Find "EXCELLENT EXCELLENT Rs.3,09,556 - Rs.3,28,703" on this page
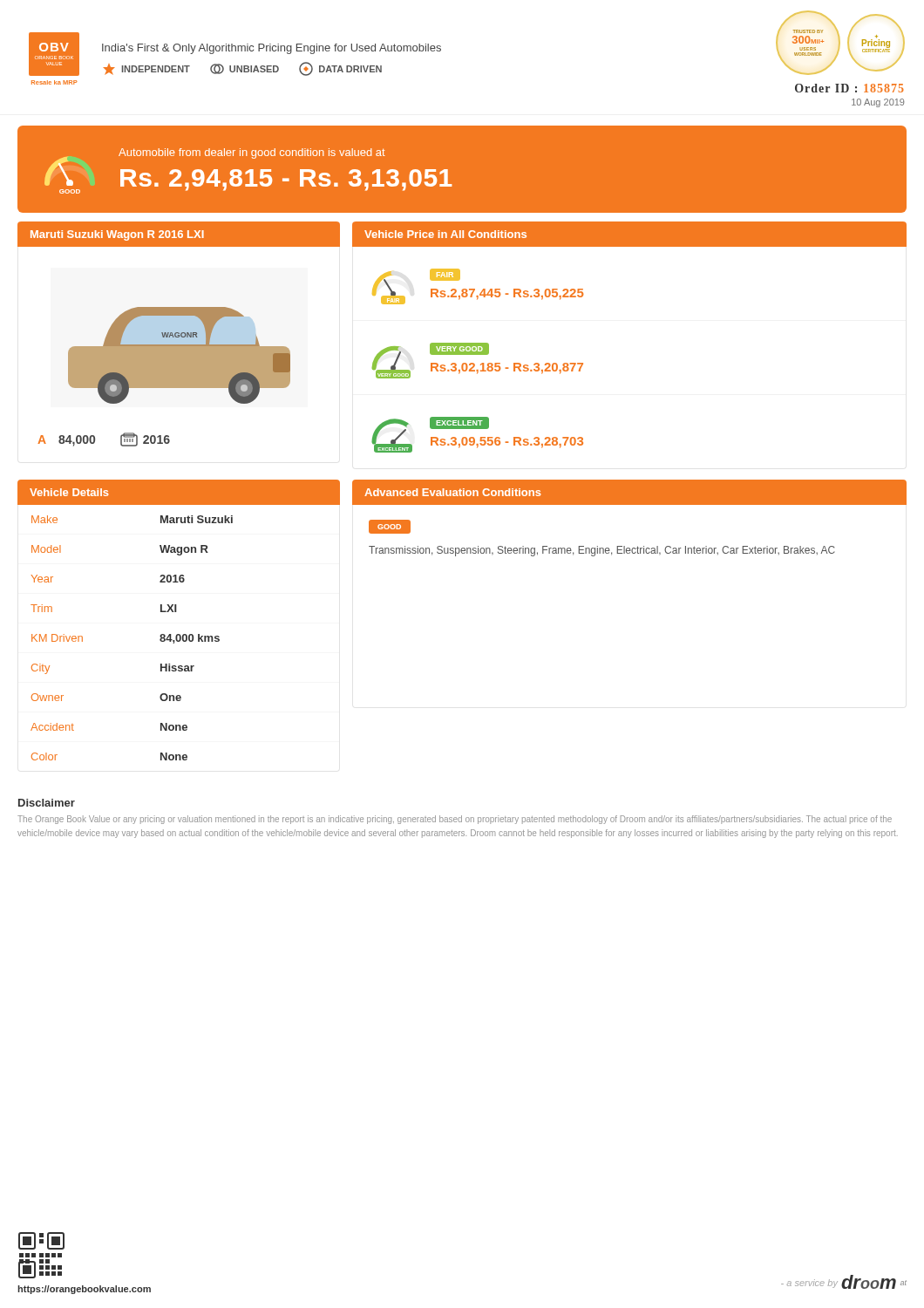 476,432
